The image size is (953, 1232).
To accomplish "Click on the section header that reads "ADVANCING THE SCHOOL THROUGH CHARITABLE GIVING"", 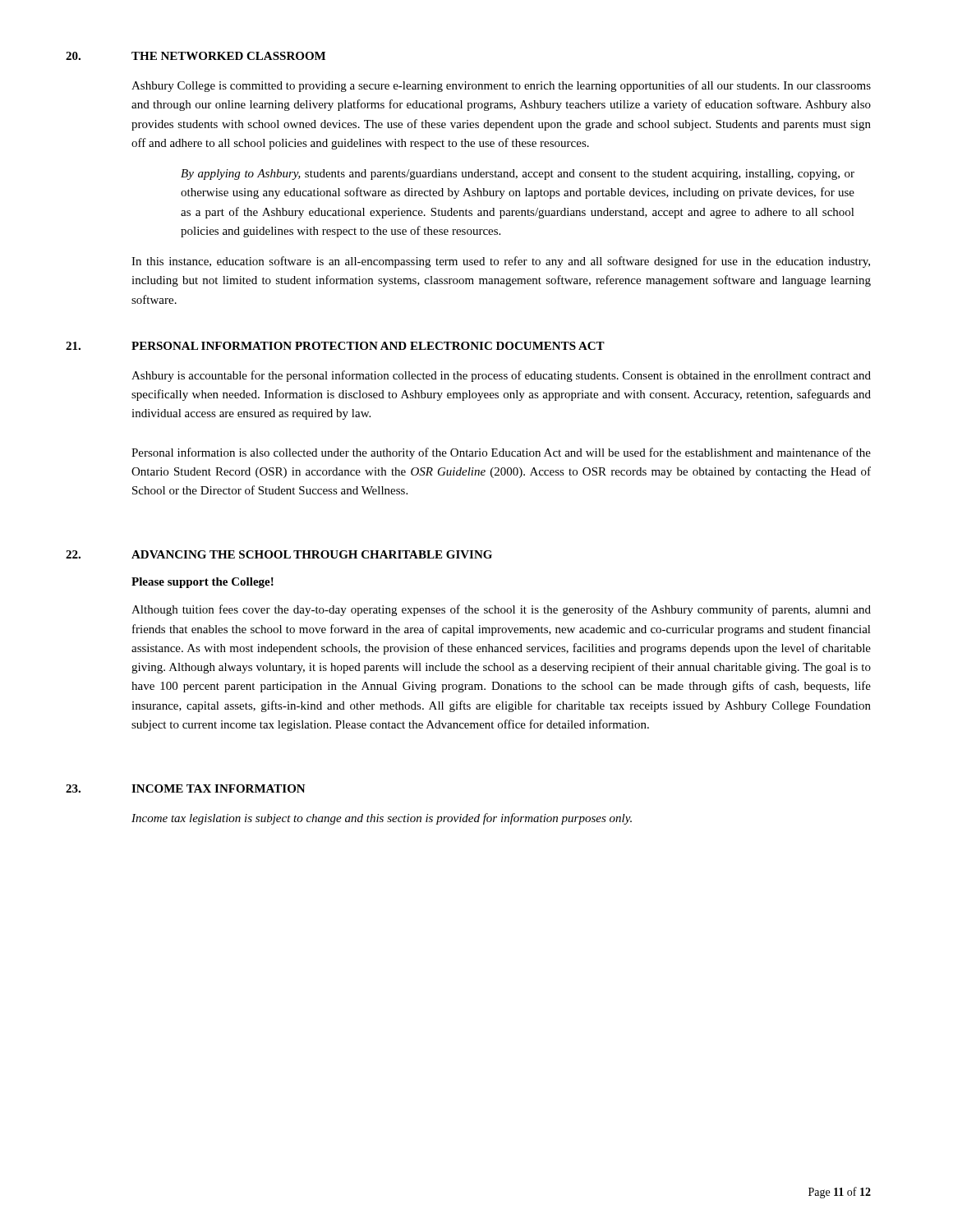I will pyautogui.click(x=312, y=555).
